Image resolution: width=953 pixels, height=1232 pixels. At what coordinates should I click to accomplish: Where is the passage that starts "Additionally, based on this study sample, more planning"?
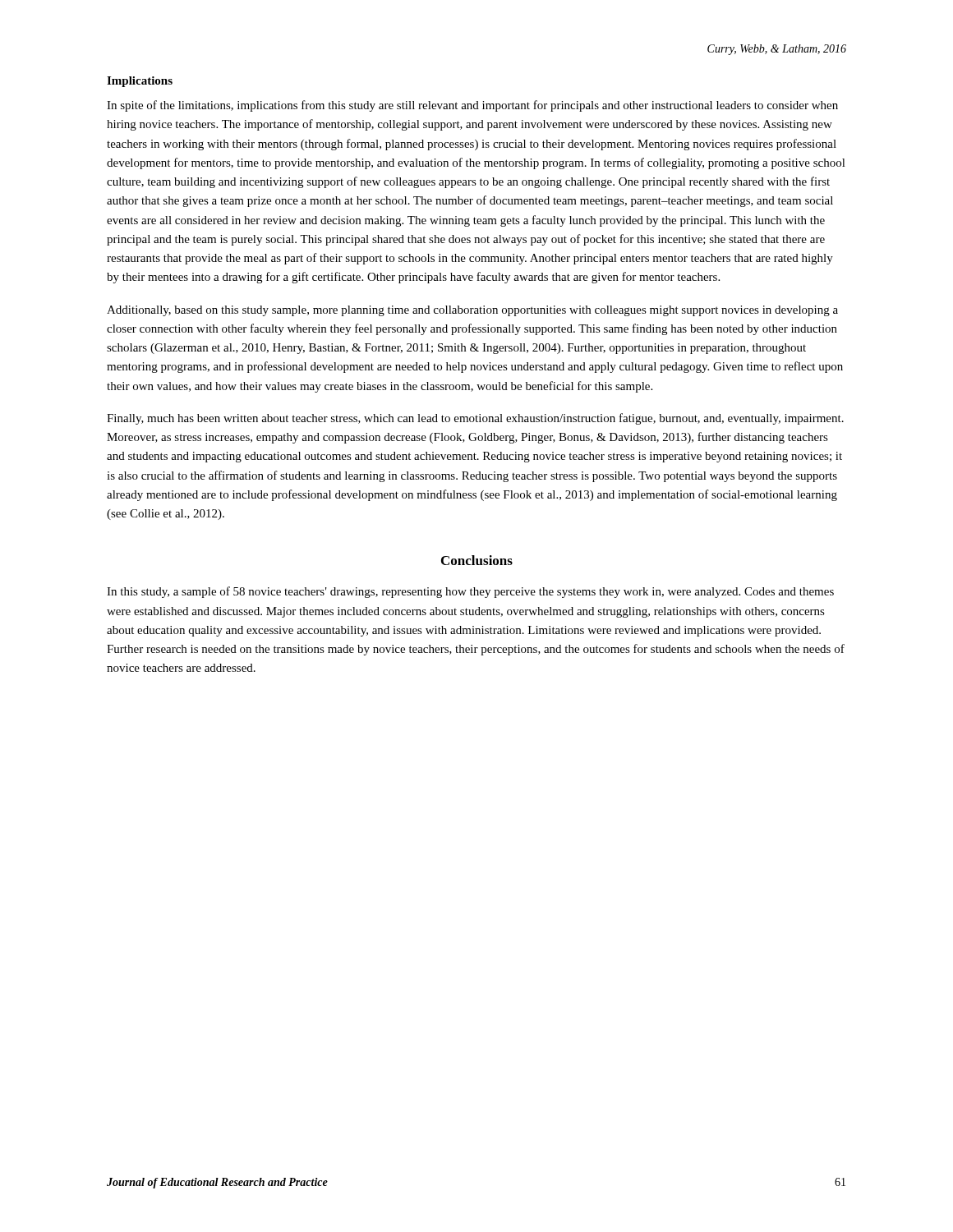tap(475, 347)
